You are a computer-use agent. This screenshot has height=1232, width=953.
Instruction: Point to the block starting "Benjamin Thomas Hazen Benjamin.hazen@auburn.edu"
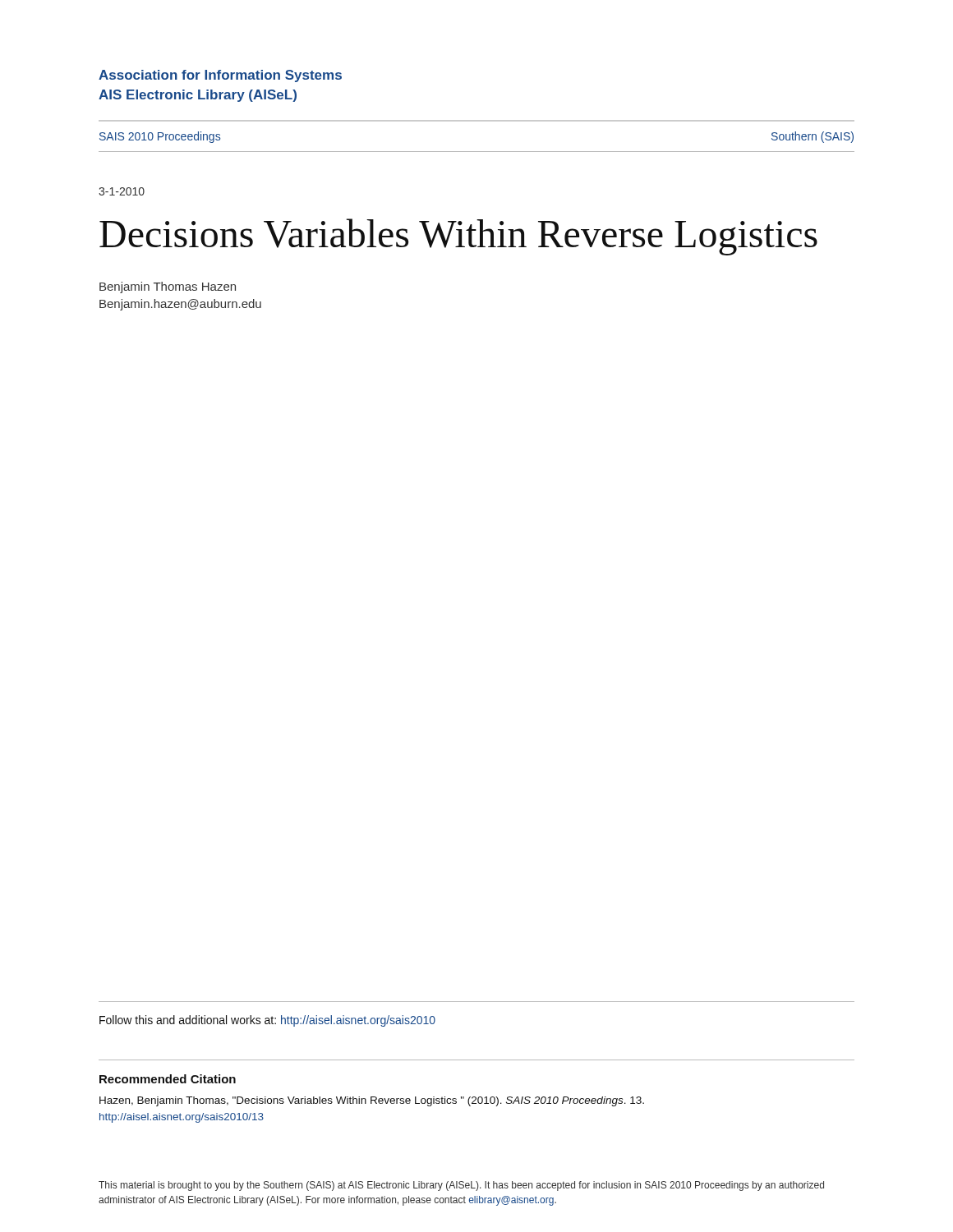tap(168, 287)
